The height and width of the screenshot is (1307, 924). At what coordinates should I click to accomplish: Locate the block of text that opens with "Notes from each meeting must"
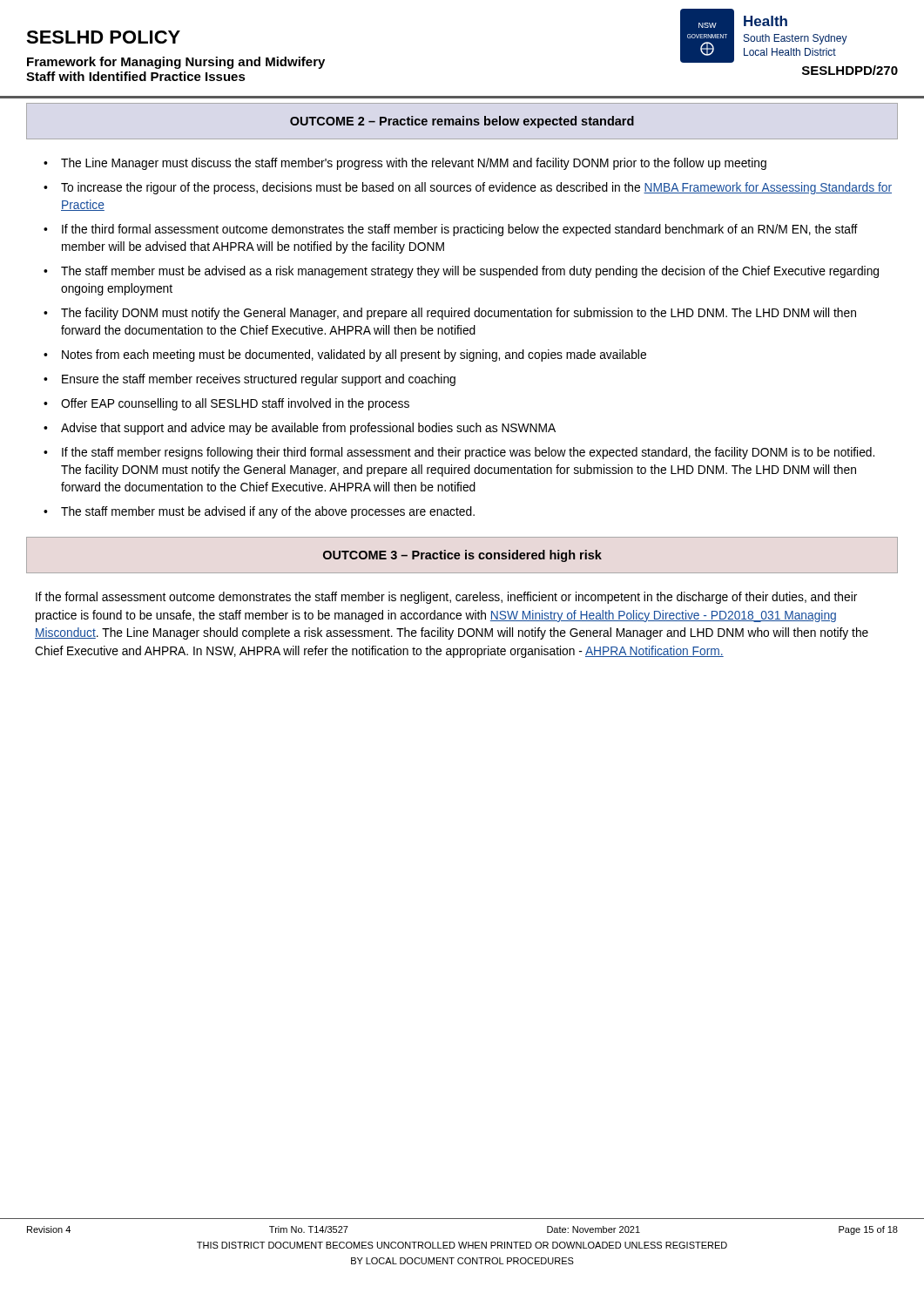coord(354,355)
